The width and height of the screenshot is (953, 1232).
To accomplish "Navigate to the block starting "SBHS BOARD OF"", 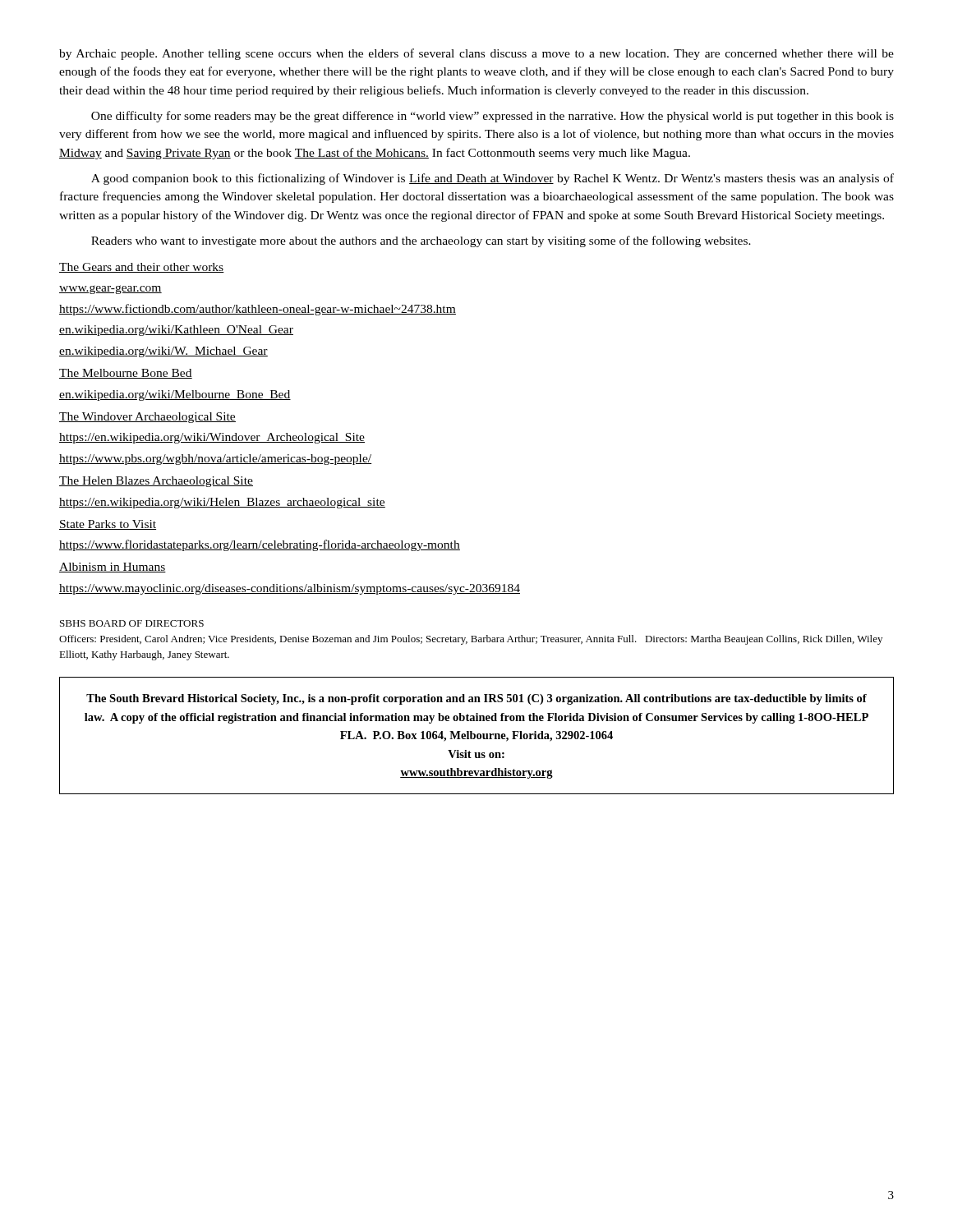I will (471, 638).
